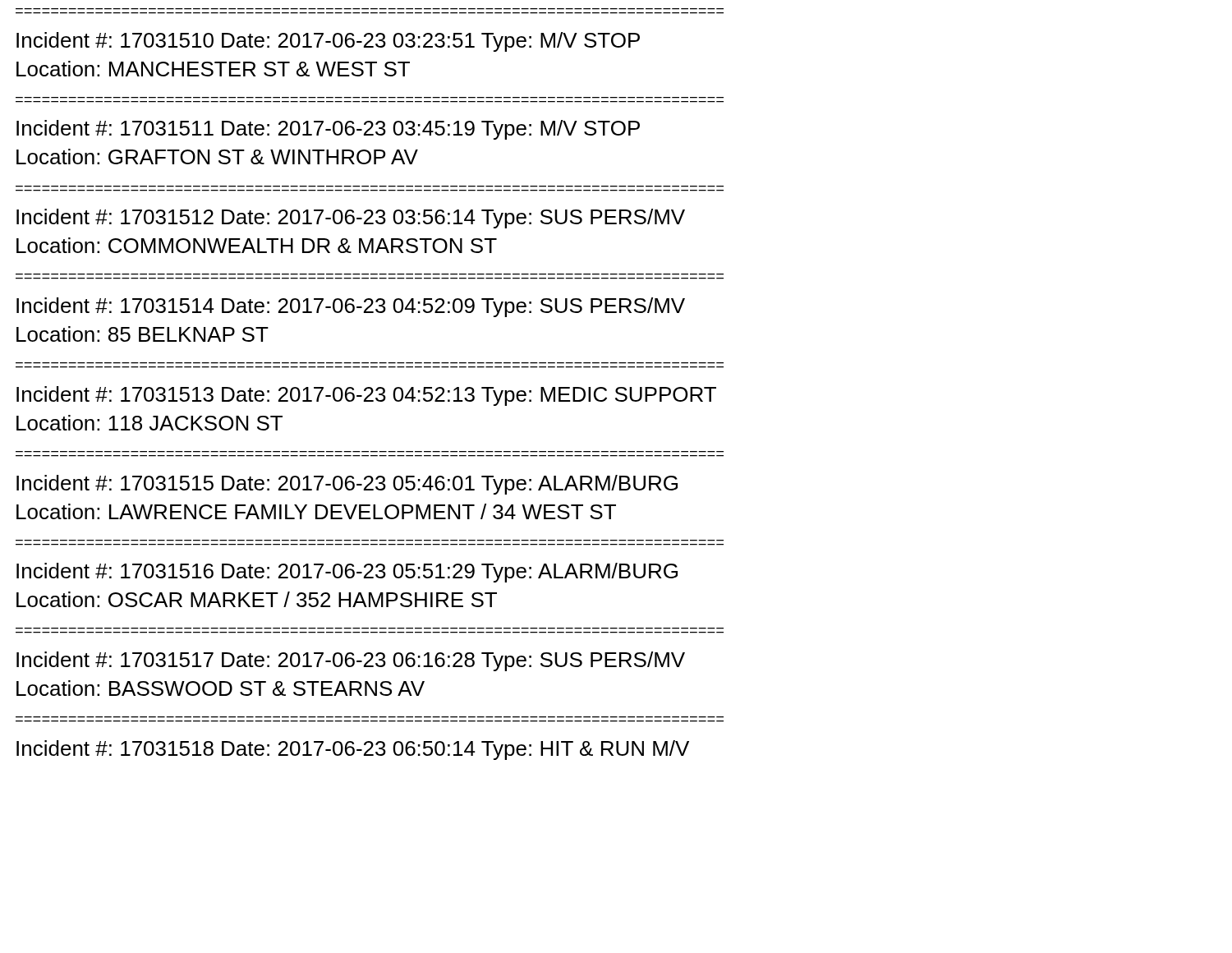Locate the list item that reads "Incident #: 17031514"
This screenshot has height=953, width=1232.
tap(616, 320)
